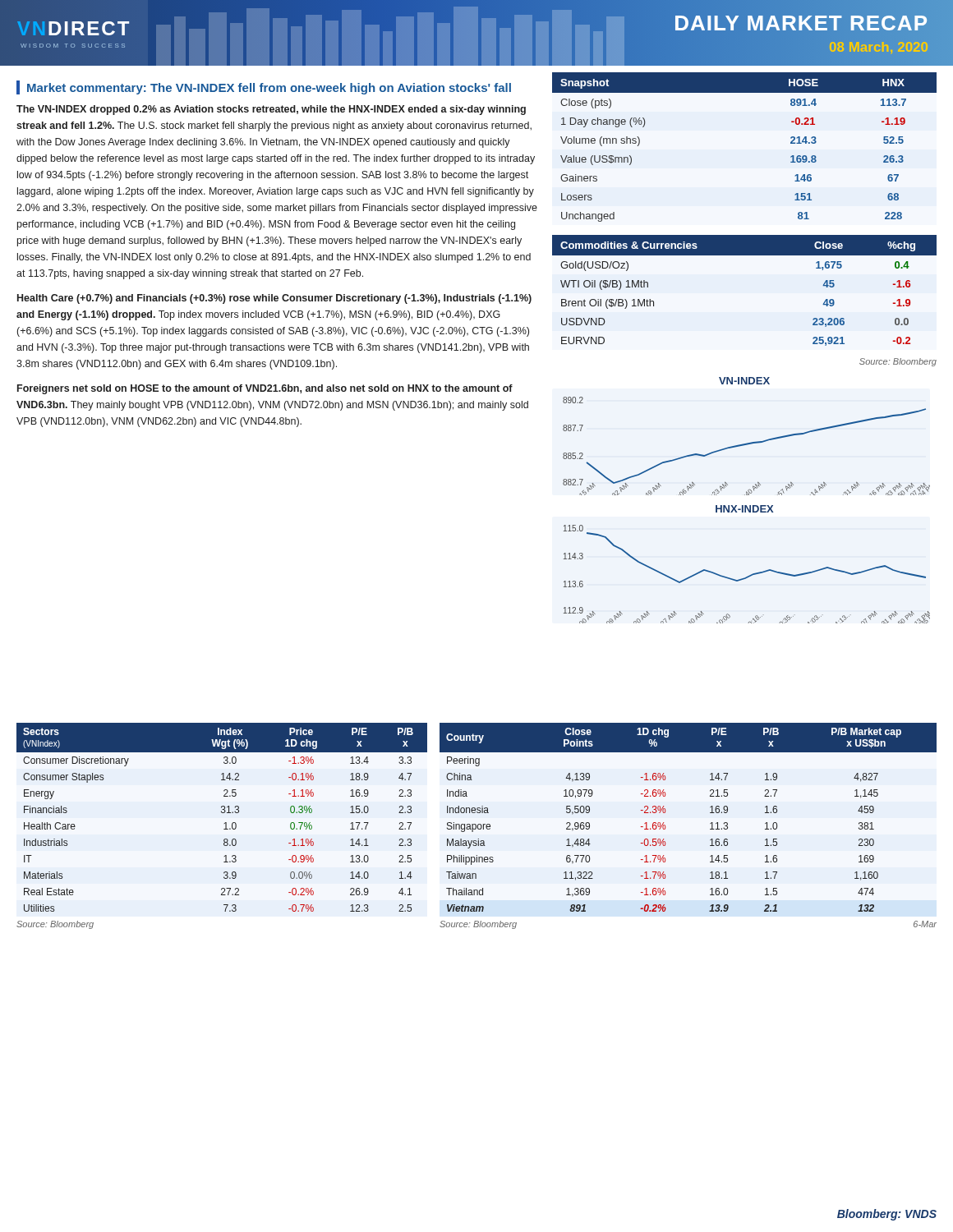Select the text starting "The VN-INDEX dropped 0.2%"
The height and width of the screenshot is (1232, 953).
[277, 191]
